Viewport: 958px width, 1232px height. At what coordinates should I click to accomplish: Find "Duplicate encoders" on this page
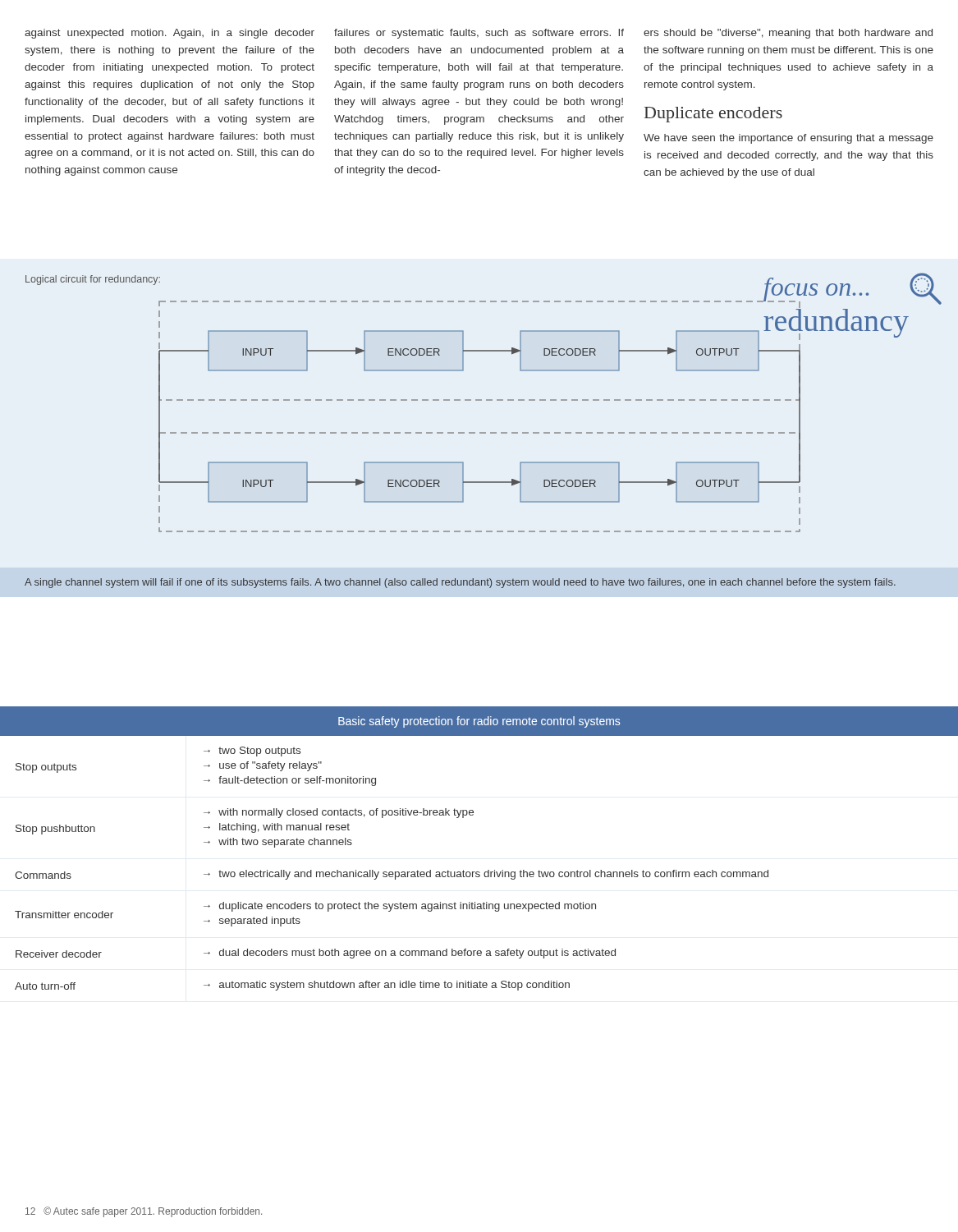click(788, 112)
